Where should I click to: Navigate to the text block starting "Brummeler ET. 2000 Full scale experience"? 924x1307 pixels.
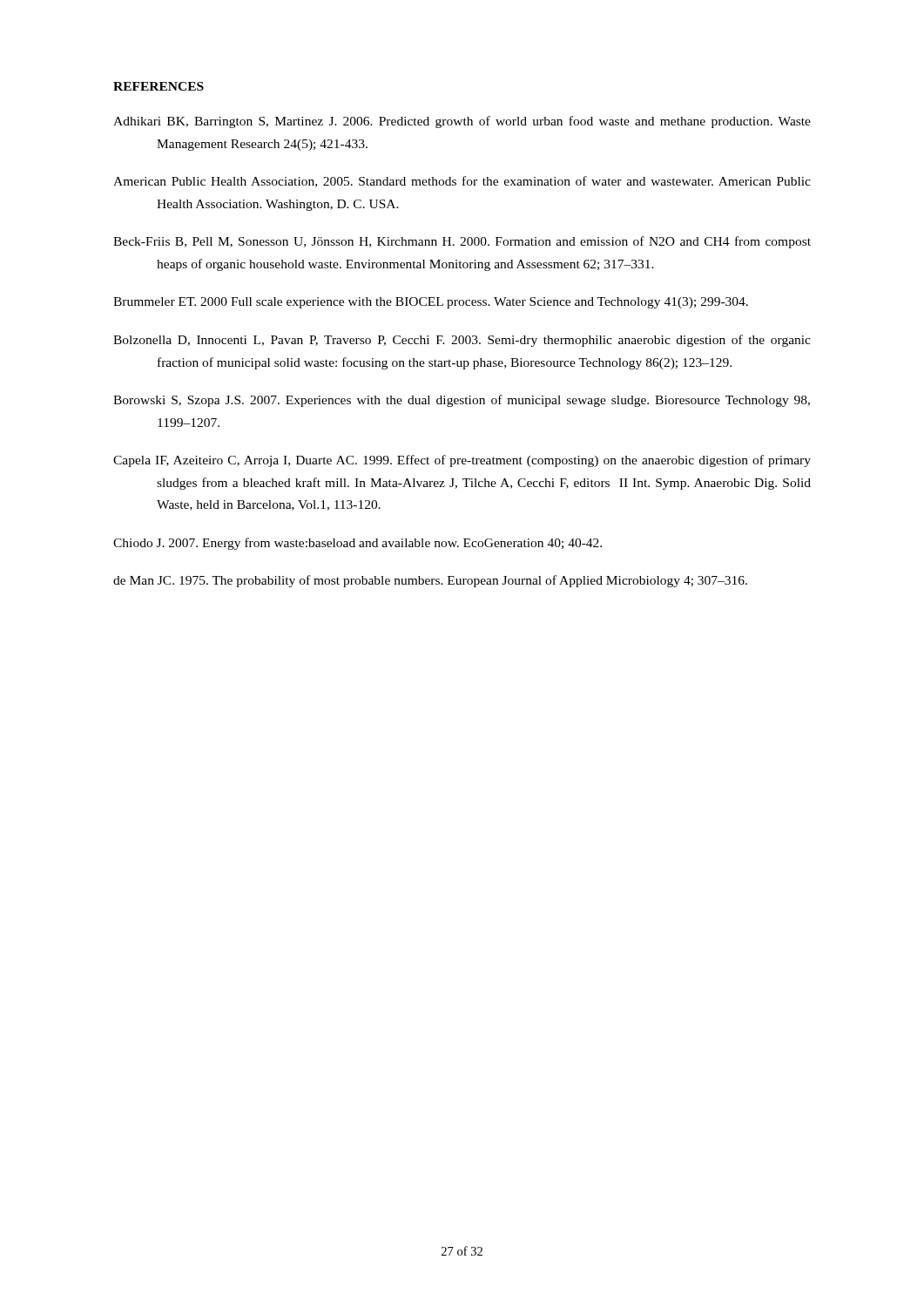(431, 301)
